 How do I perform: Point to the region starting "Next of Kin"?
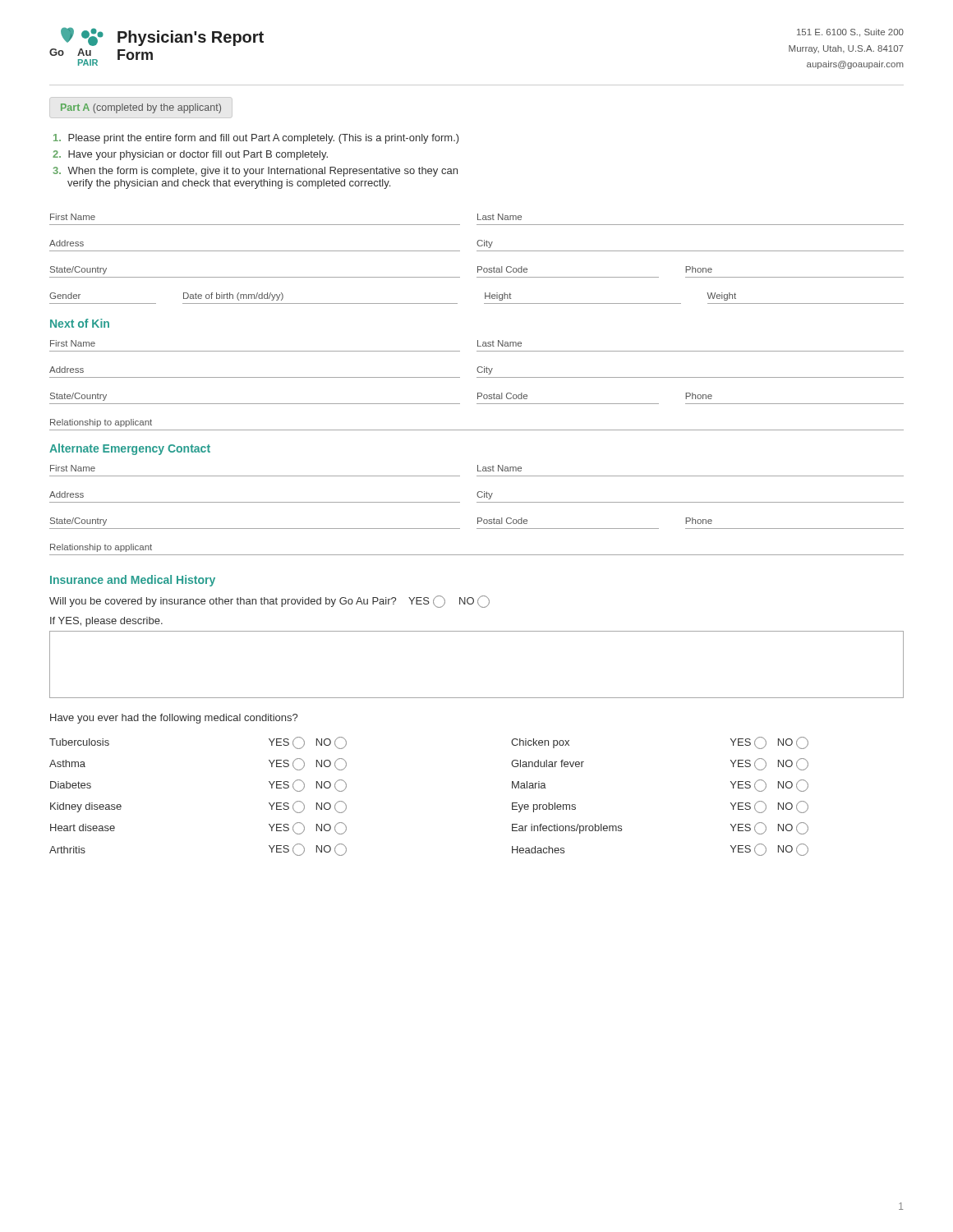[x=80, y=323]
